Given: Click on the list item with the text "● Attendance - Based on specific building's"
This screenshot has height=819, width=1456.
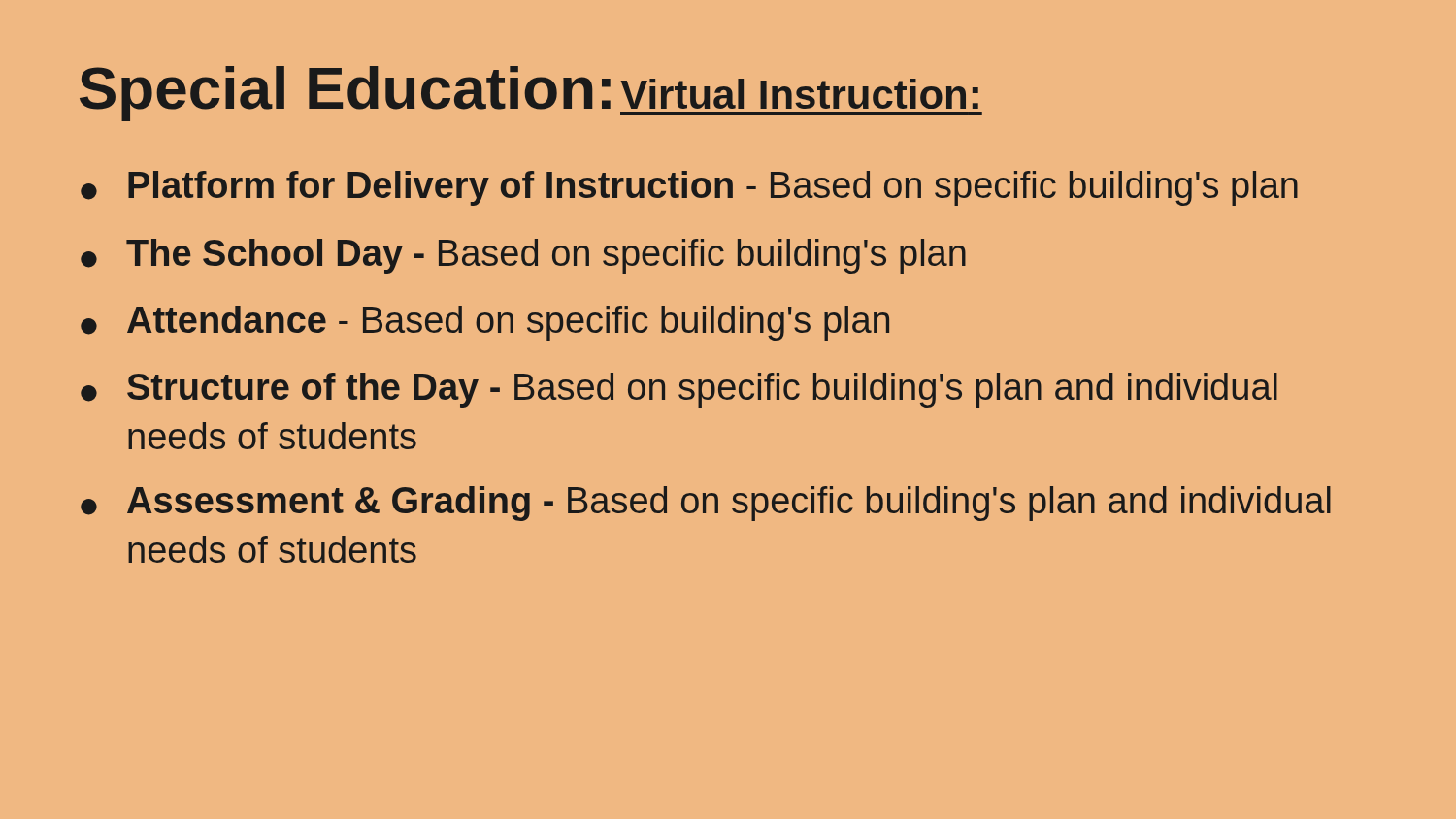Looking at the screenshot, I should tap(728, 323).
